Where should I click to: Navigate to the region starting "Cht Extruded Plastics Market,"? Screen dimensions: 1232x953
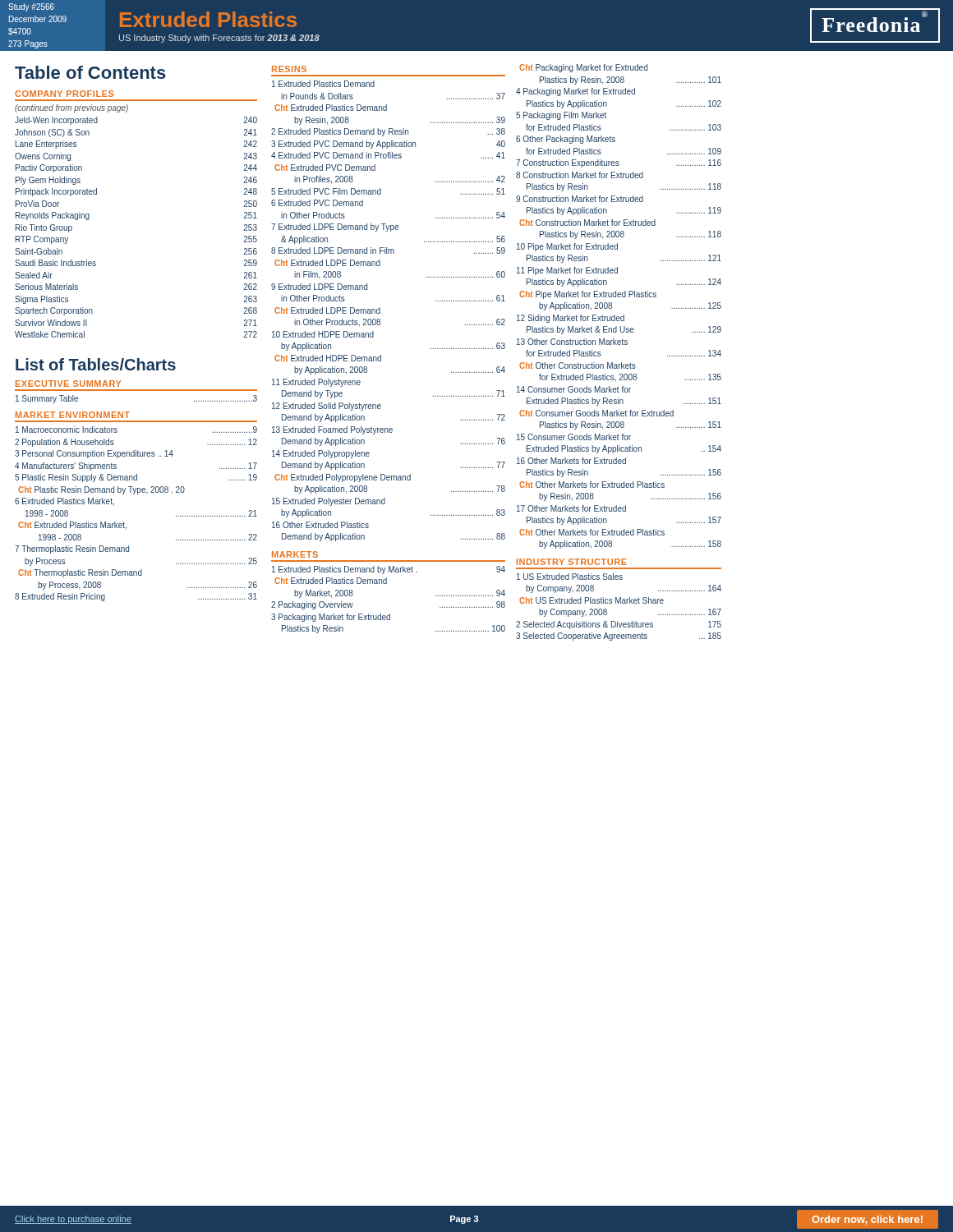click(73, 525)
